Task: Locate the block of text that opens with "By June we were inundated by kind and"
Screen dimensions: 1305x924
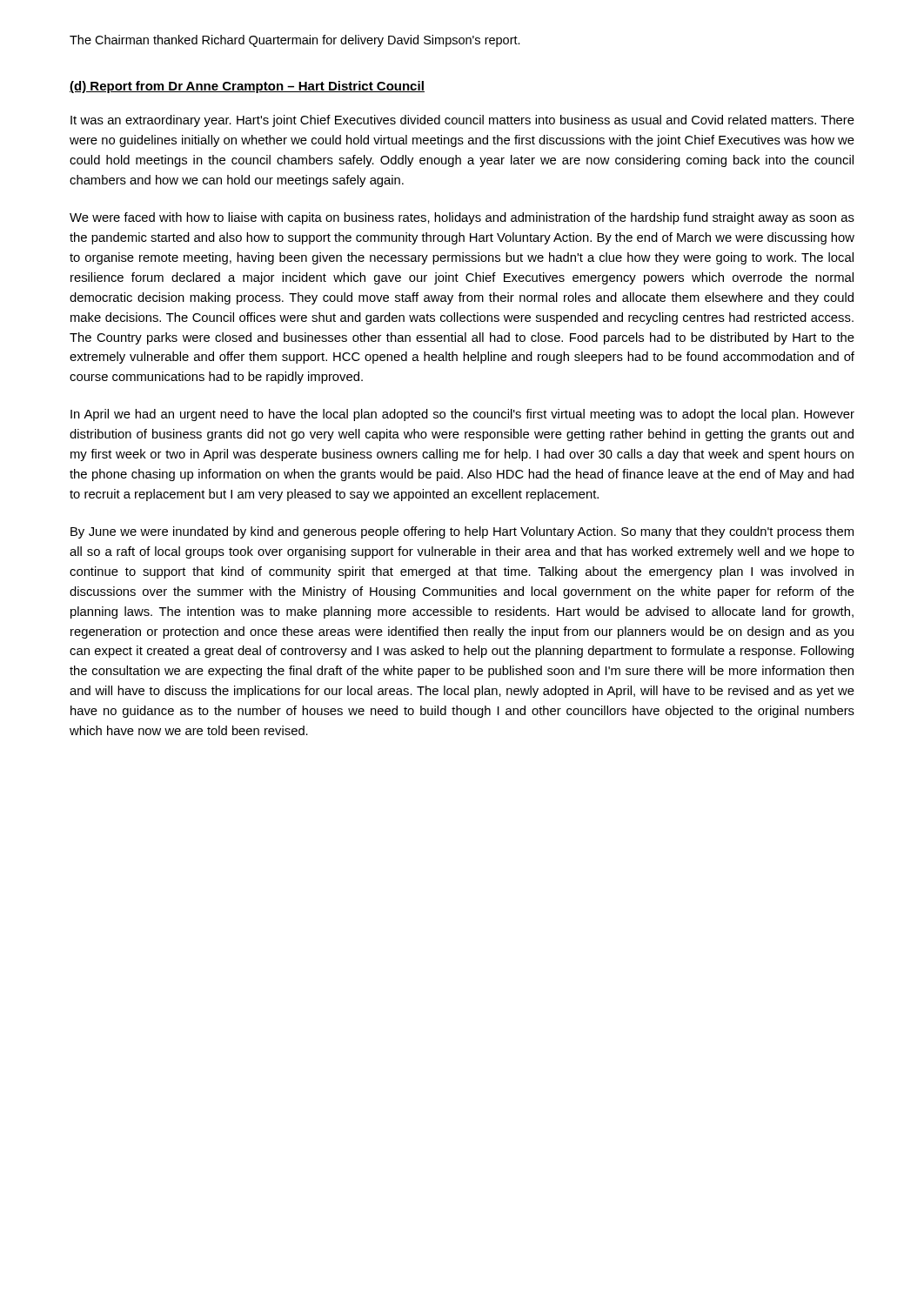Action: [x=462, y=631]
